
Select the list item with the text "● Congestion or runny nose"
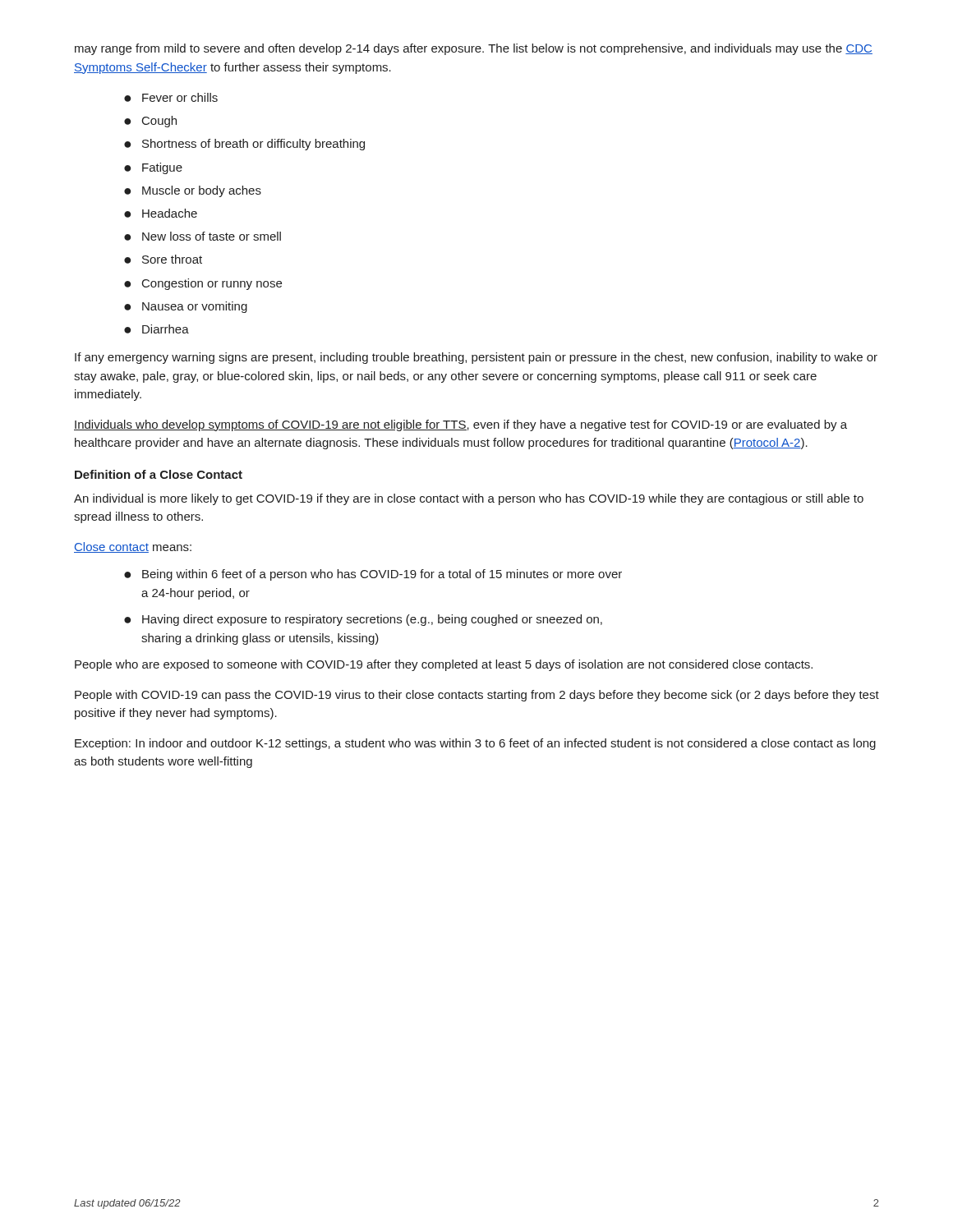tap(203, 284)
